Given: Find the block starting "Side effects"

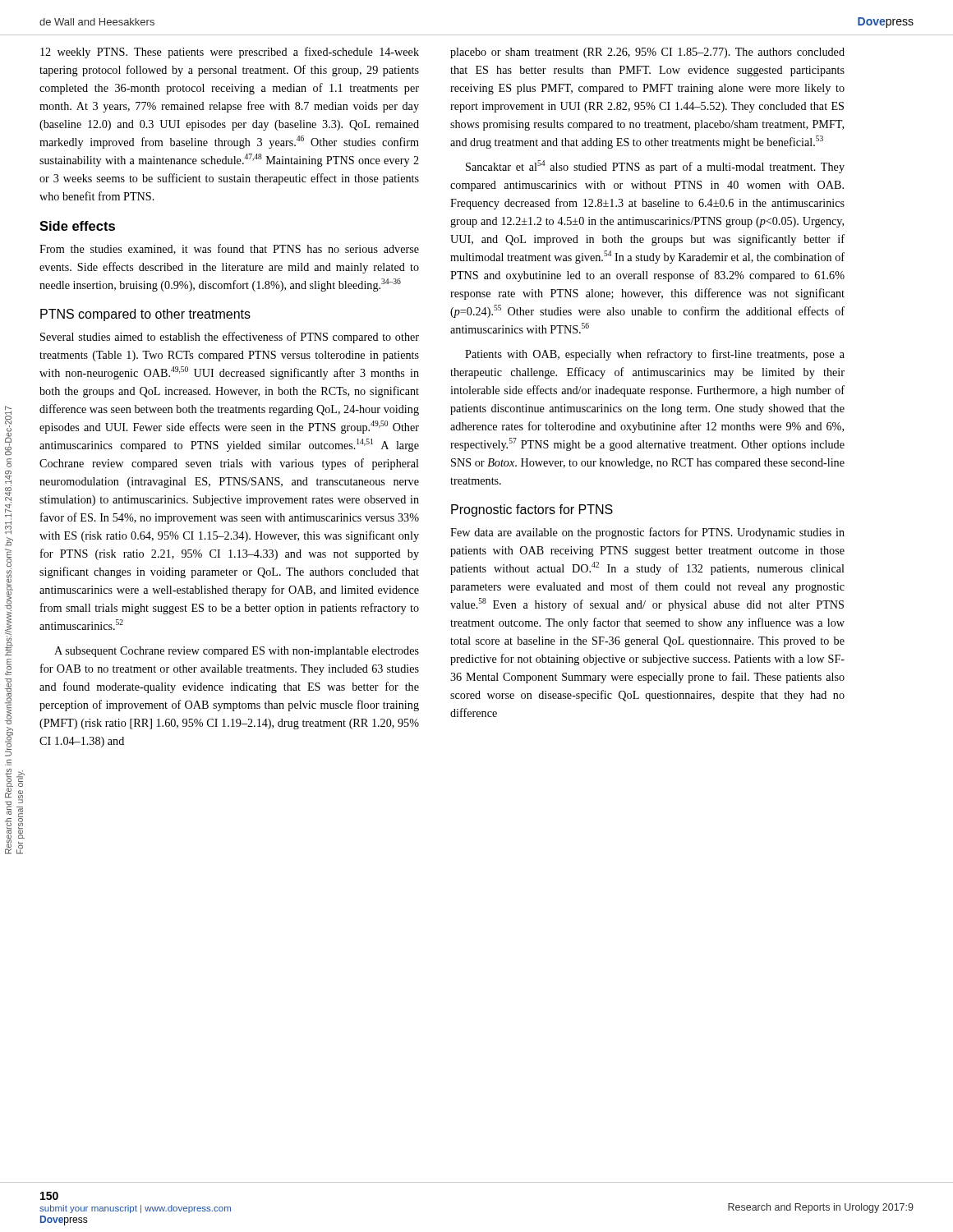Looking at the screenshot, I should [77, 226].
